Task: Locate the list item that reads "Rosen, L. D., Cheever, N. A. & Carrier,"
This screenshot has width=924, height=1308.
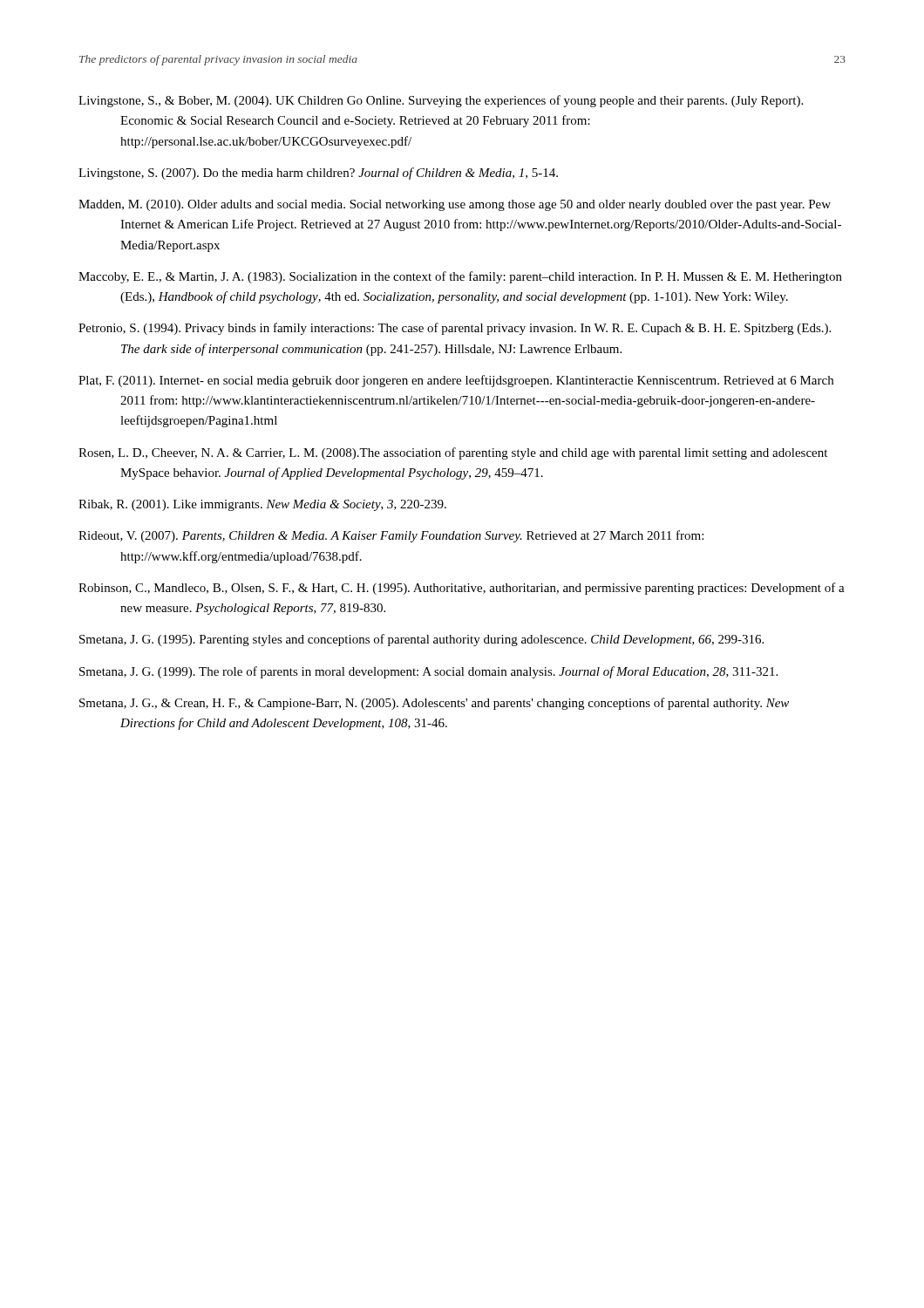Action: pyautogui.click(x=453, y=462)
